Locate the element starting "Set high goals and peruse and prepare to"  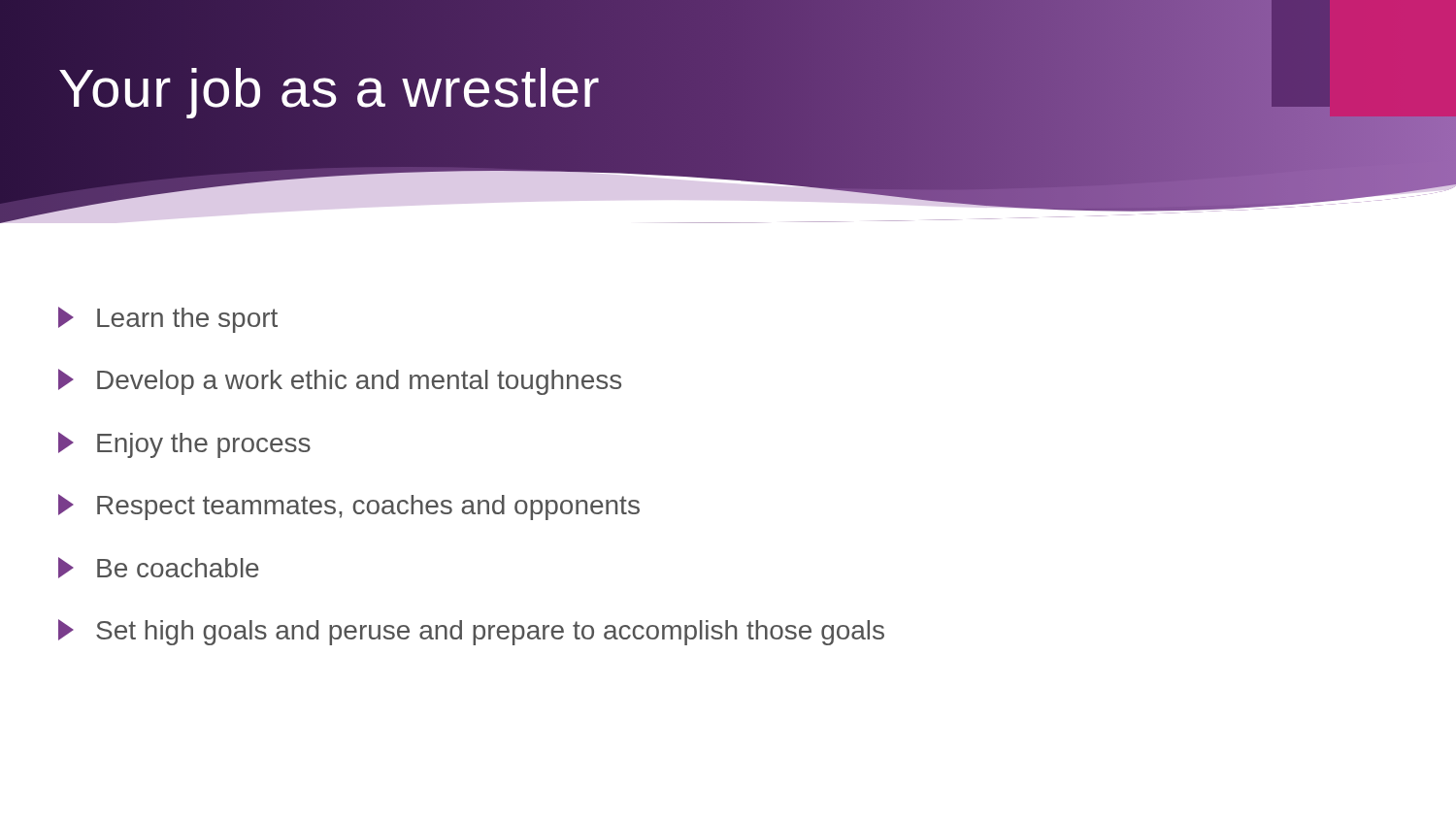pos(472,631)
